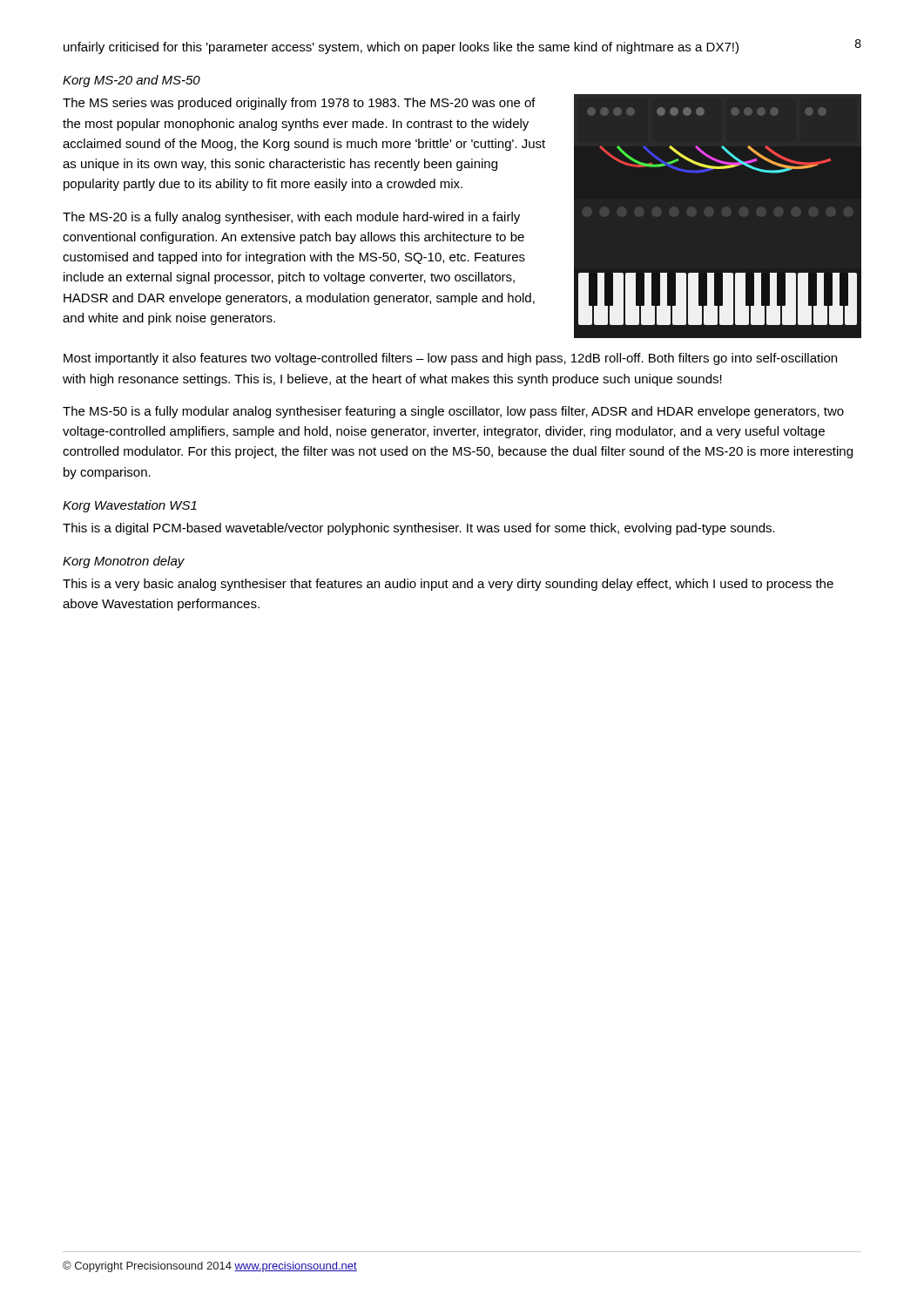Find the text block that reads "The MS-50 is a fully modular analog"

click(458, 441)
